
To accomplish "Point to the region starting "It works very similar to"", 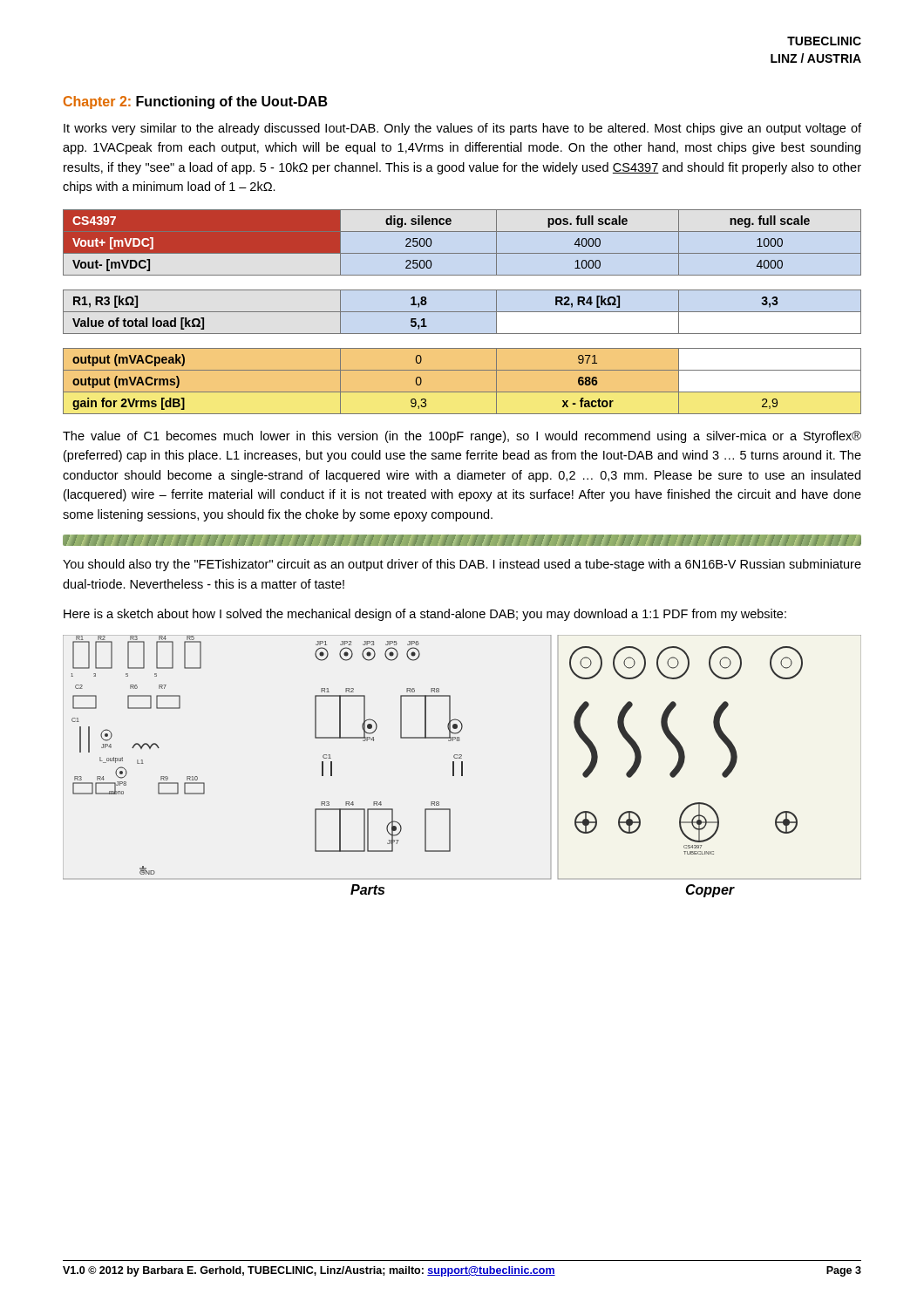I will pos(462,158).
